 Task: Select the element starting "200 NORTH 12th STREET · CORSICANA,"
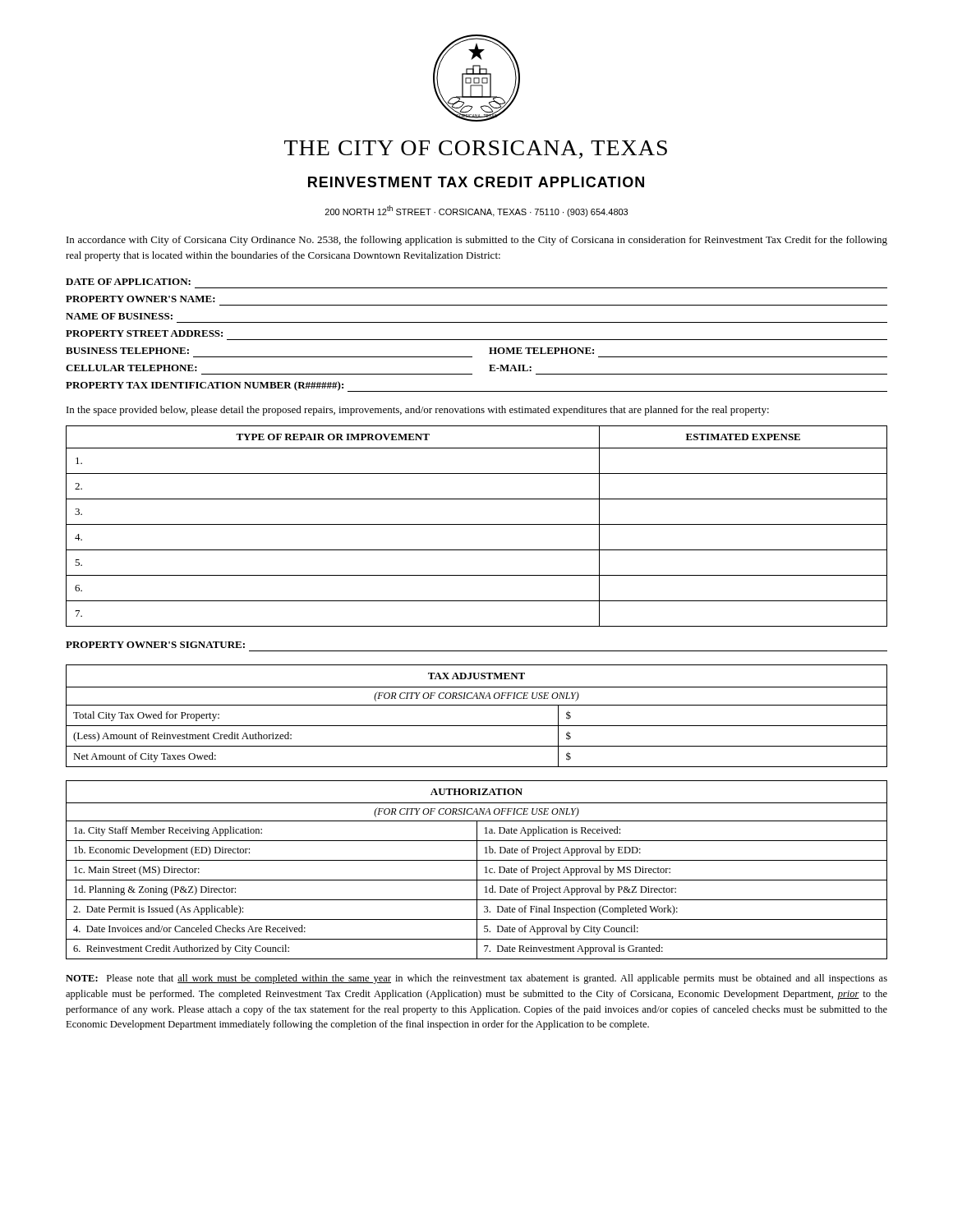point(476,211)
